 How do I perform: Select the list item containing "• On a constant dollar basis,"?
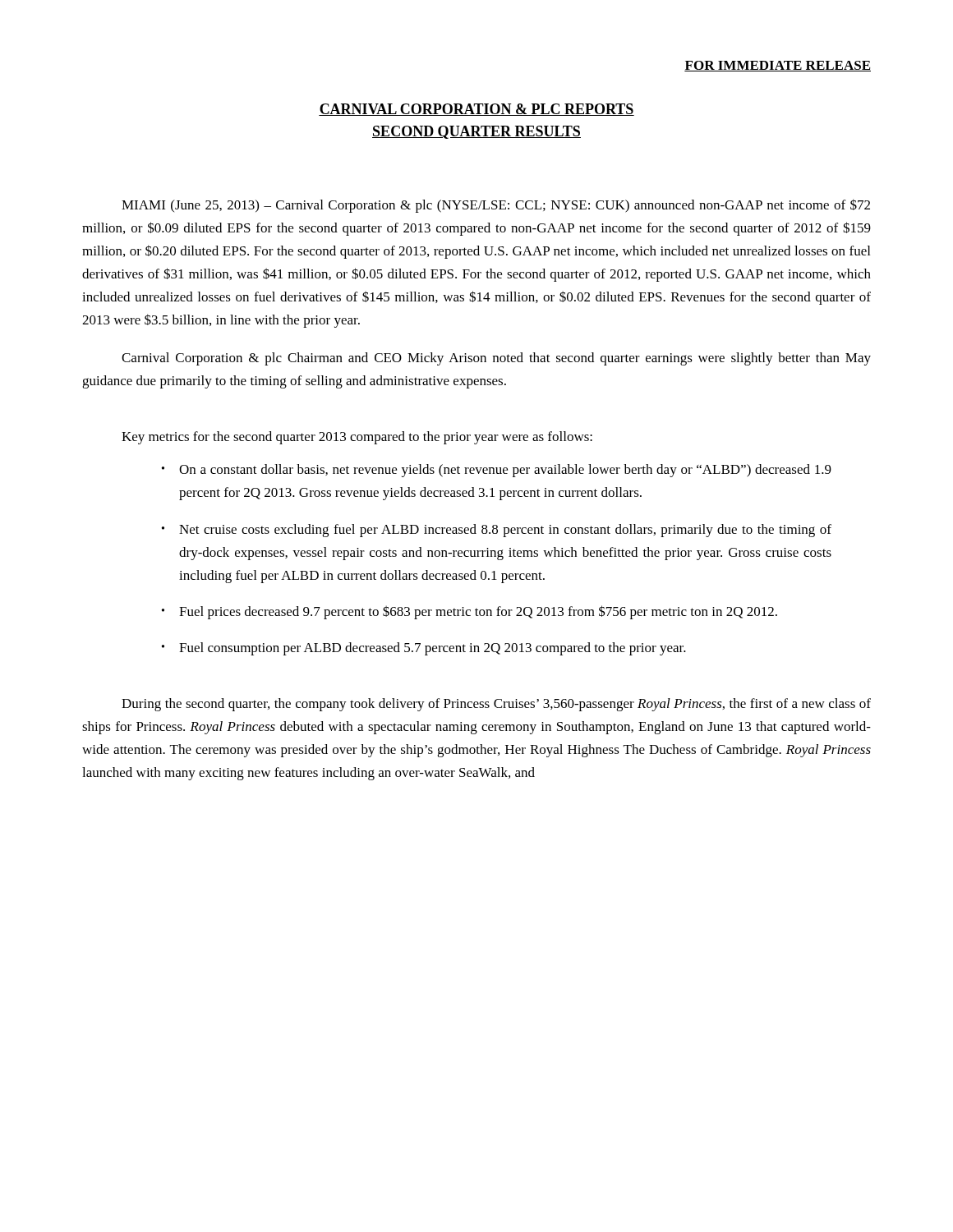[496, 482]
